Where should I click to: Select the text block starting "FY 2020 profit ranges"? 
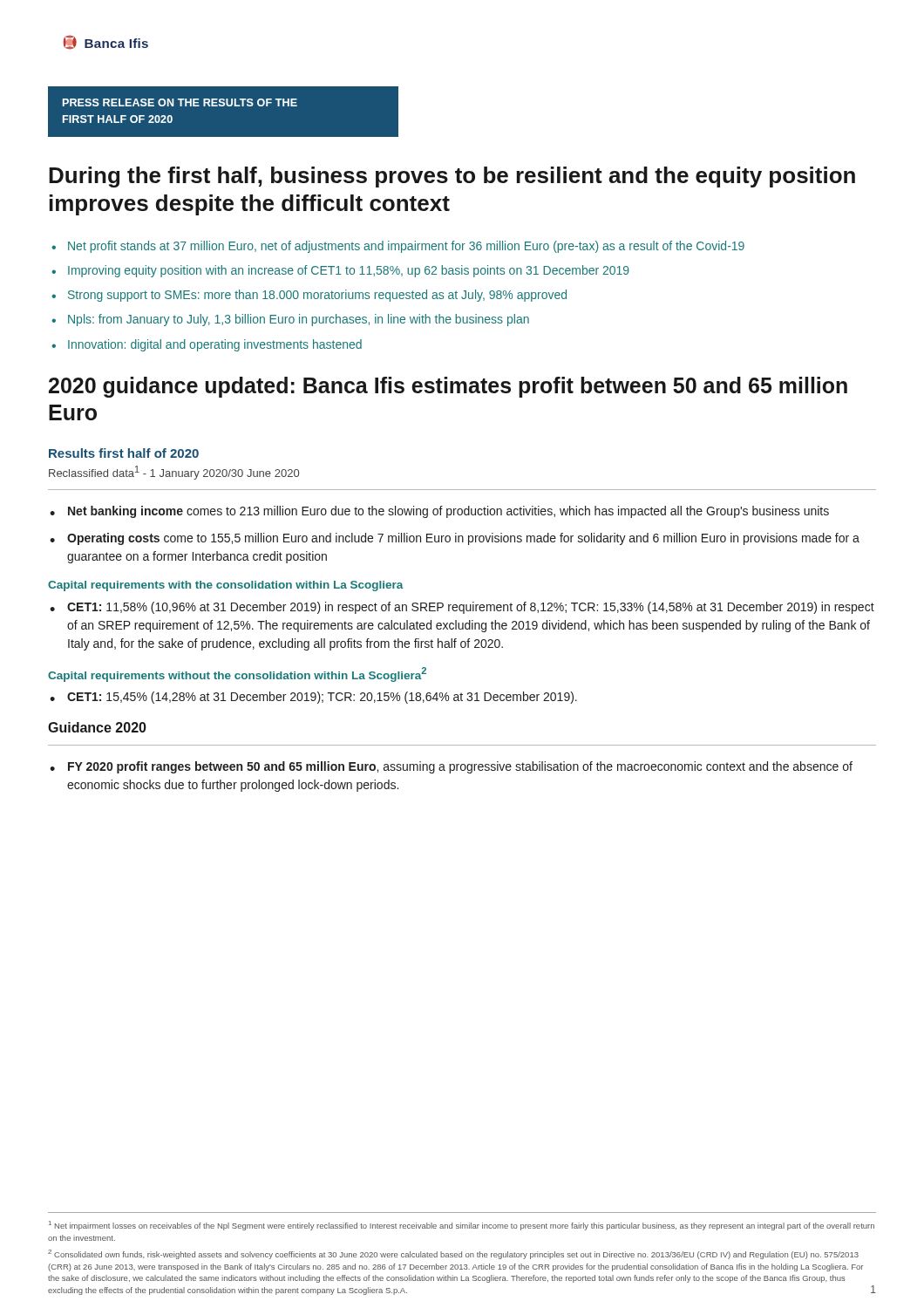460,776
